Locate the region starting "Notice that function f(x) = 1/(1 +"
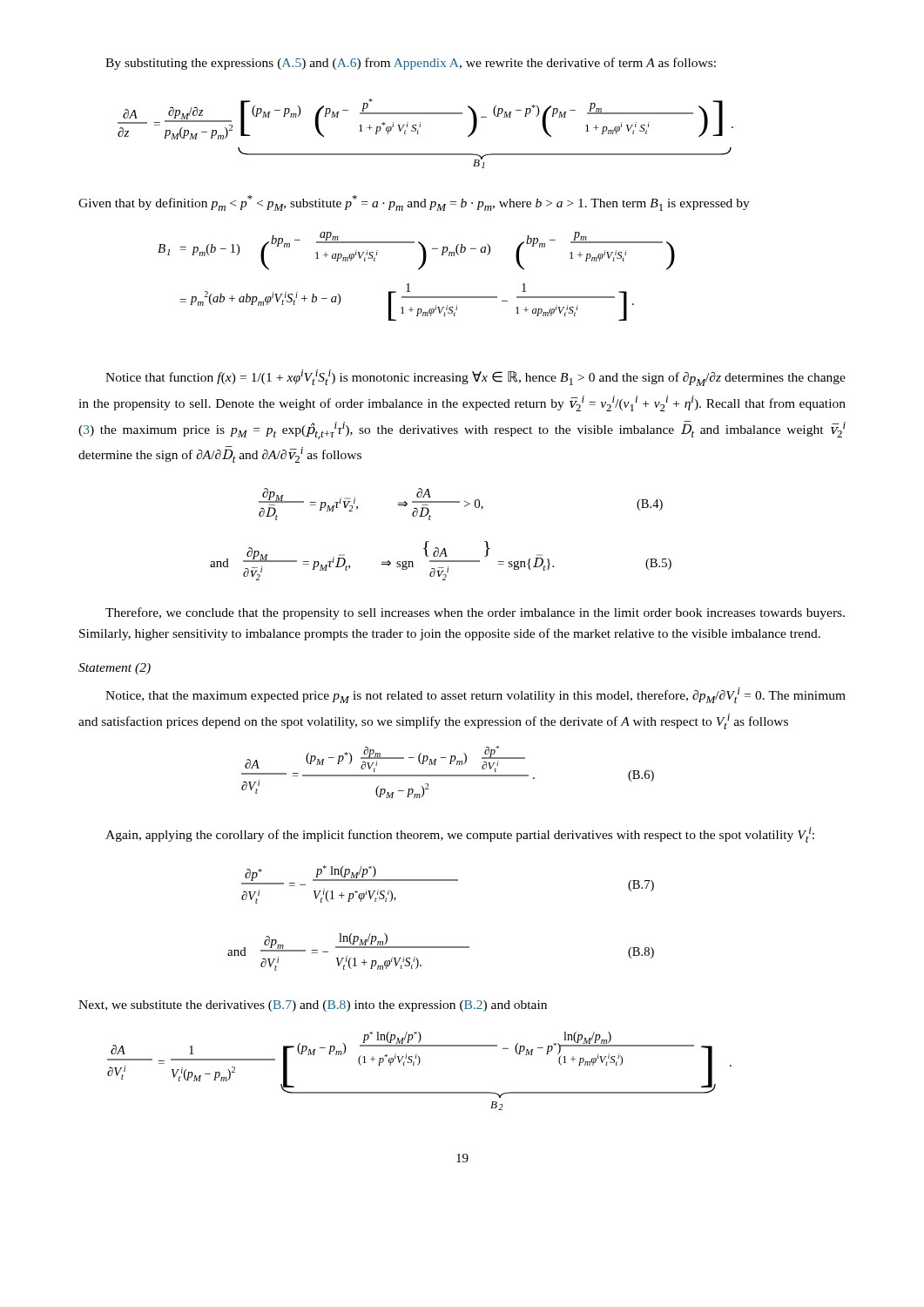 [x=462, y=416]
